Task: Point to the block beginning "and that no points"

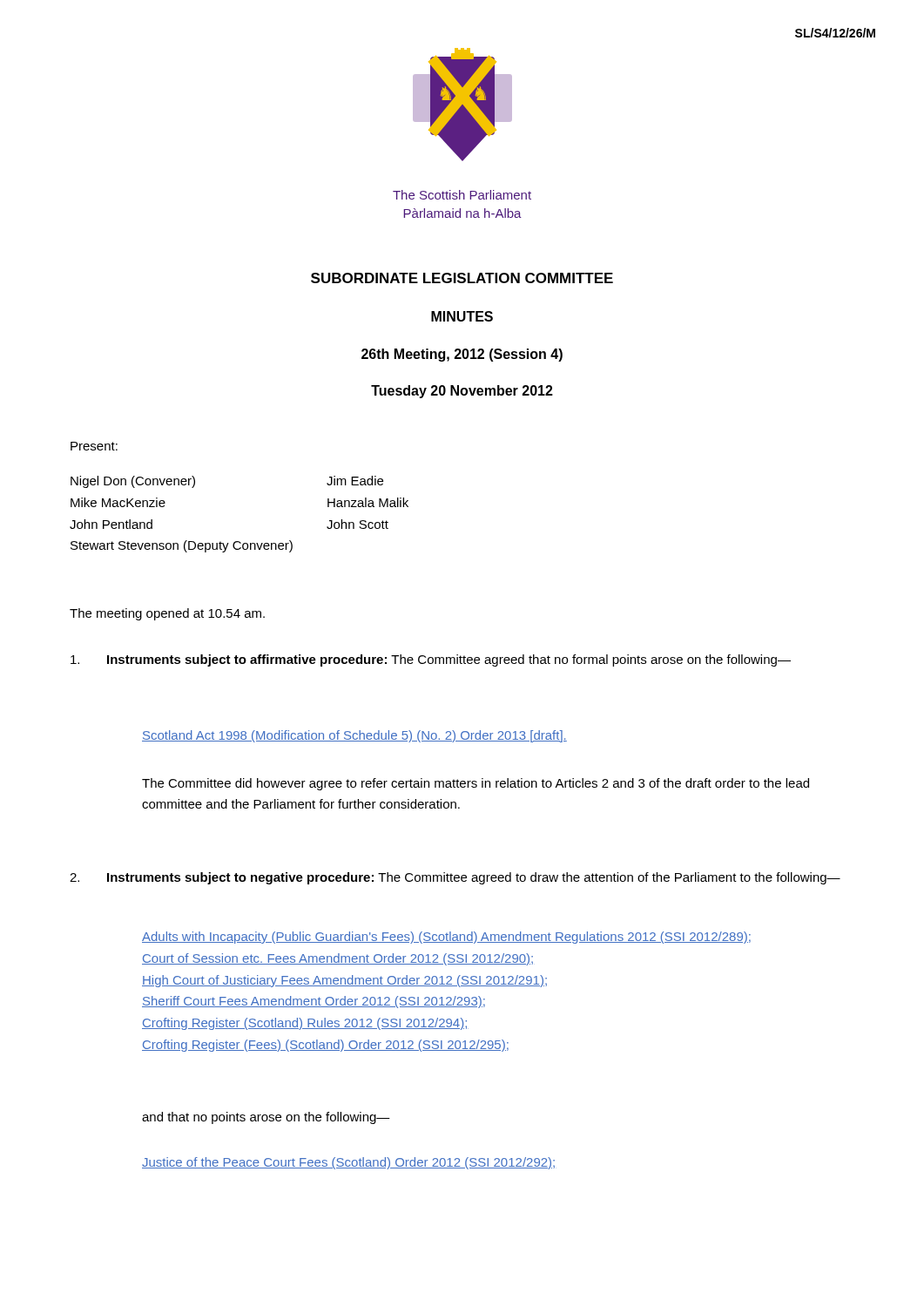Action: 266,1117
